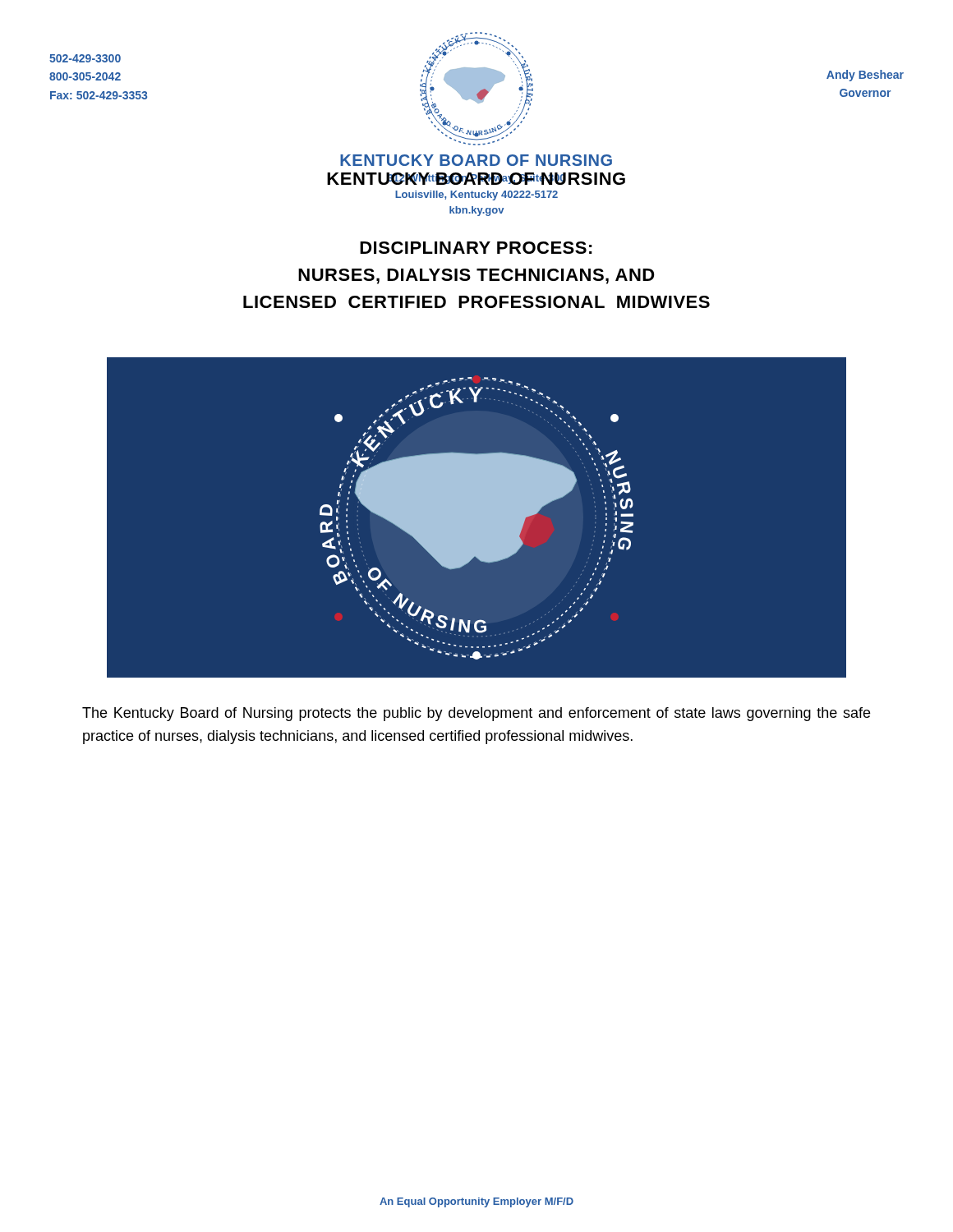This screenshot has height=1232, width=953.
Task: Find a logo
Action: [x=476, y=517]
